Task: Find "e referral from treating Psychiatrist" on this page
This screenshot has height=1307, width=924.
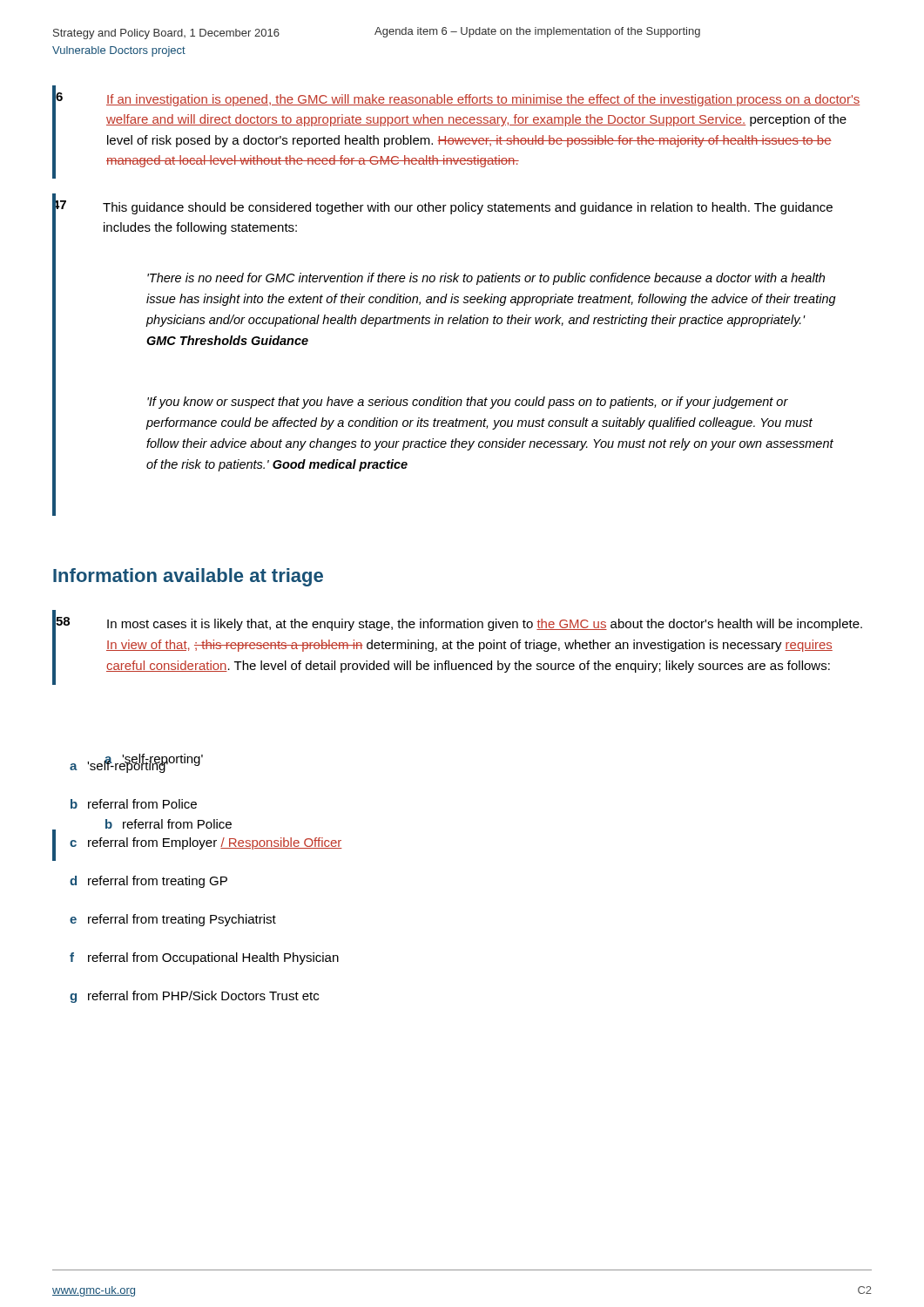Action: point(164,919)
